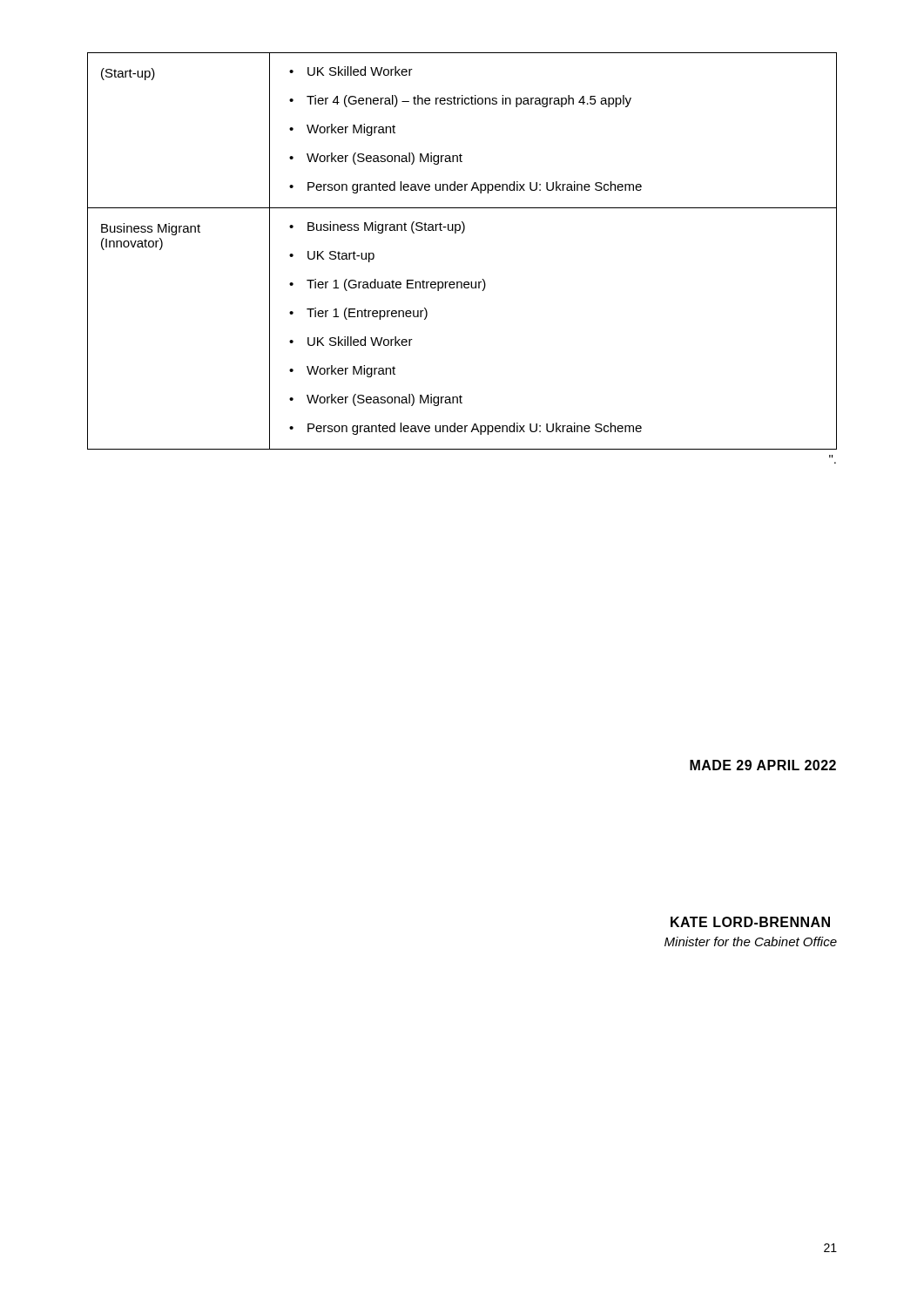Find the region starting "KATE LORD-BRENNAN Minister for the Cabinet Office"
This screenshot has width=924, height=1307.
(750, 932)
